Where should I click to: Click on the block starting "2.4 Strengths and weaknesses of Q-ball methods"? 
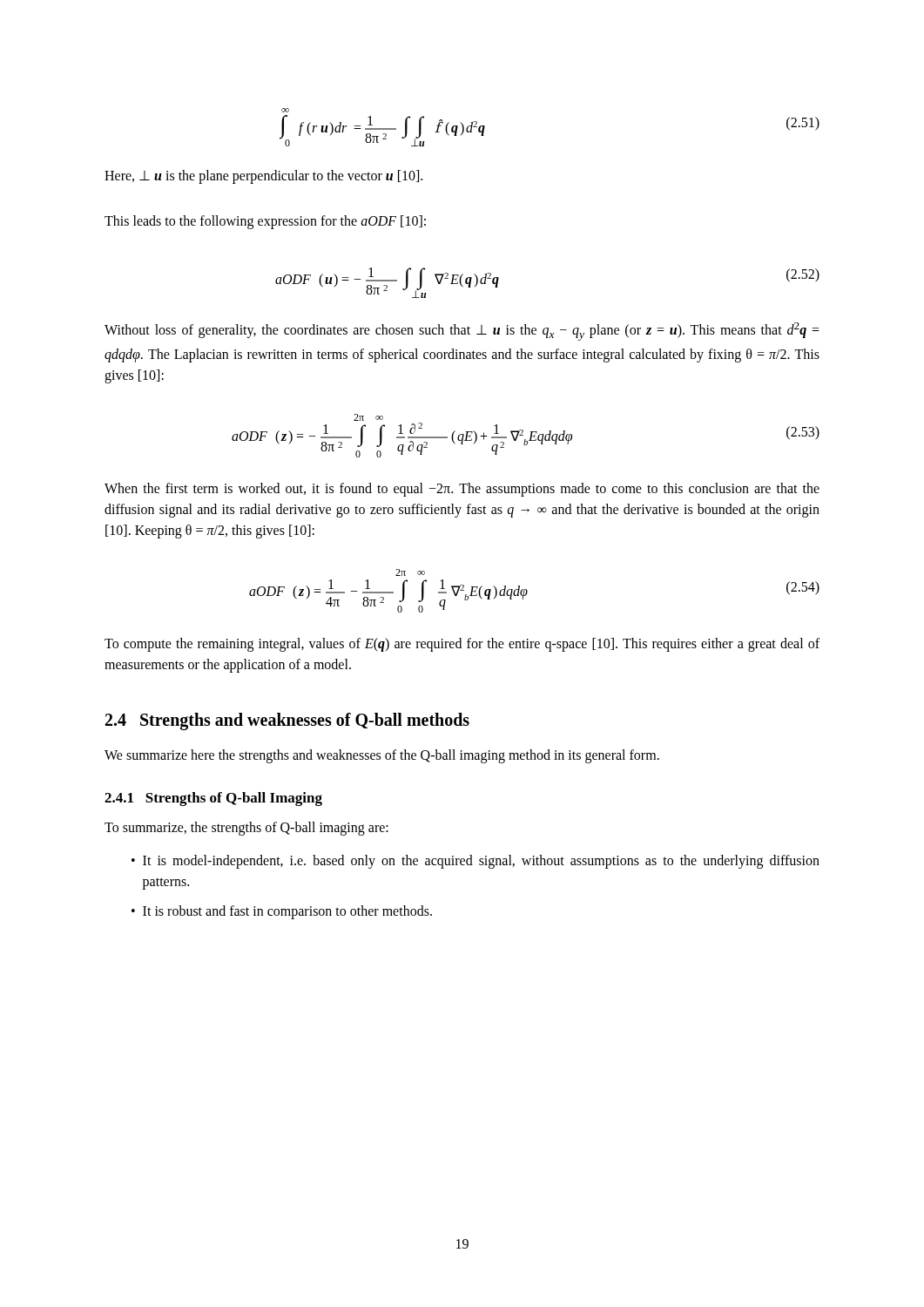pyautogui.click(x=287, y=719)
